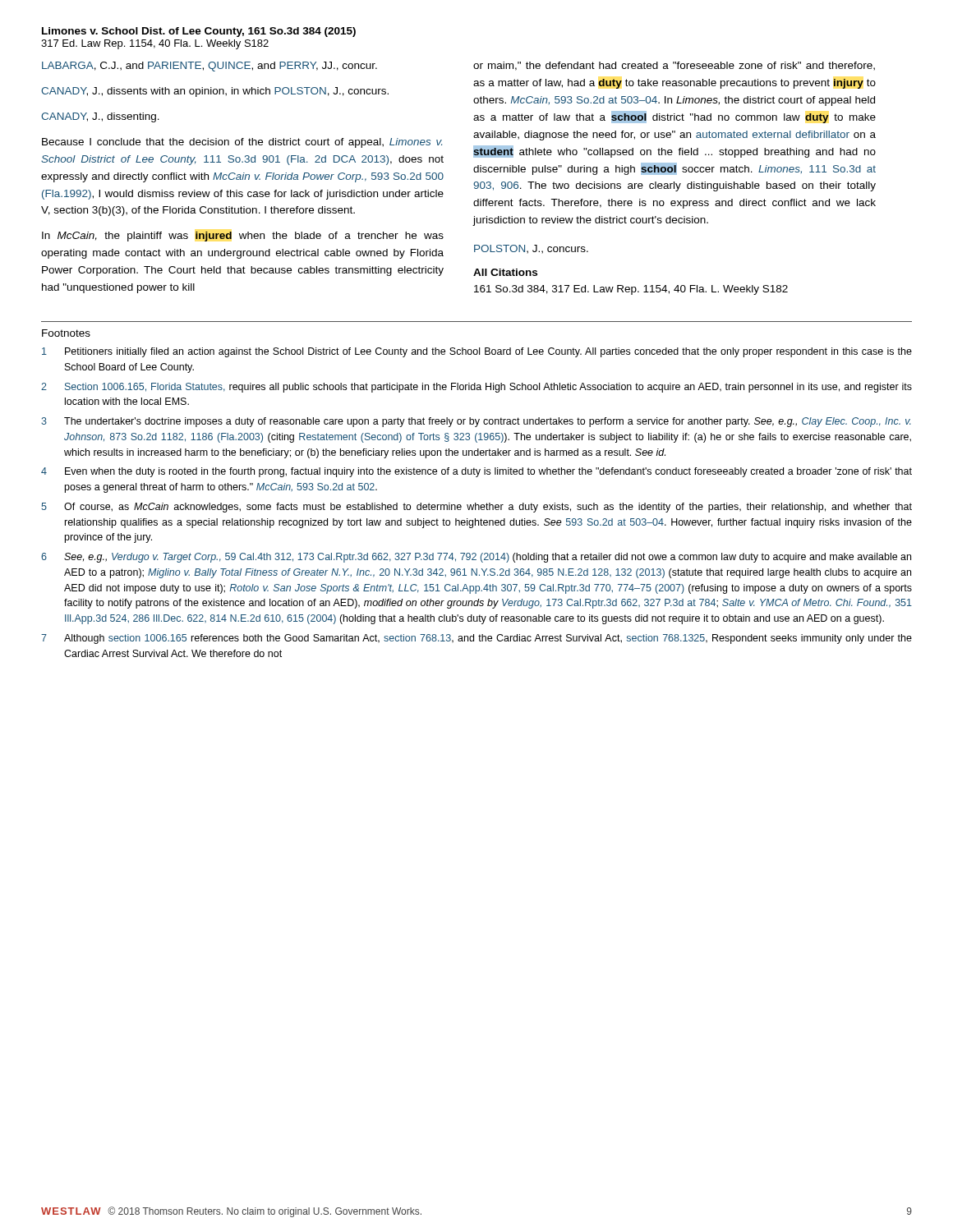The width and height of the screenshot is (953, 1232).
Task: Find the text block with the text "CANADY, J., dissents"
Action: click(215, 91)
